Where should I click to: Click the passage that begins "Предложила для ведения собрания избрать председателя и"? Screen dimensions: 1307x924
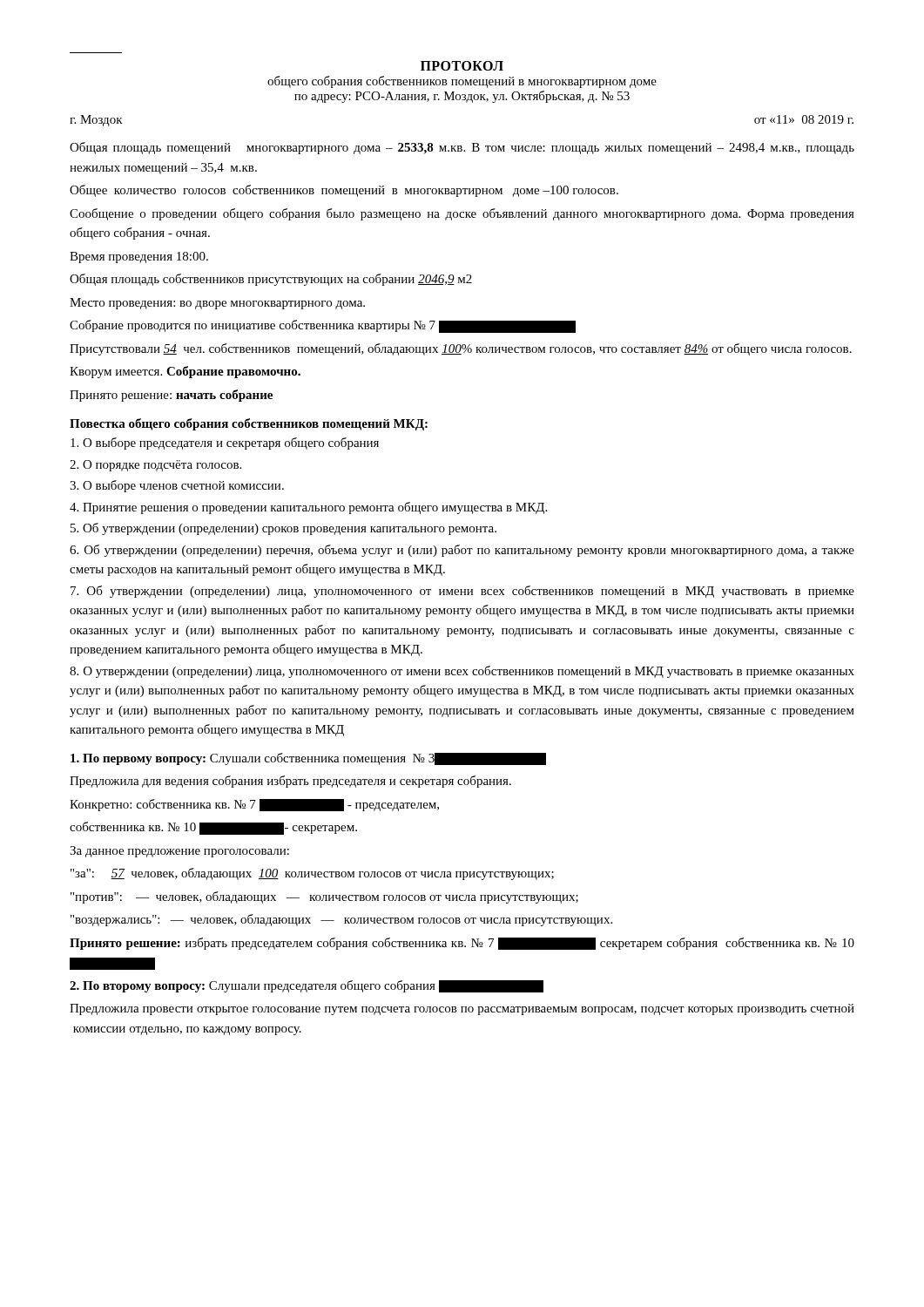click(291, 781)
